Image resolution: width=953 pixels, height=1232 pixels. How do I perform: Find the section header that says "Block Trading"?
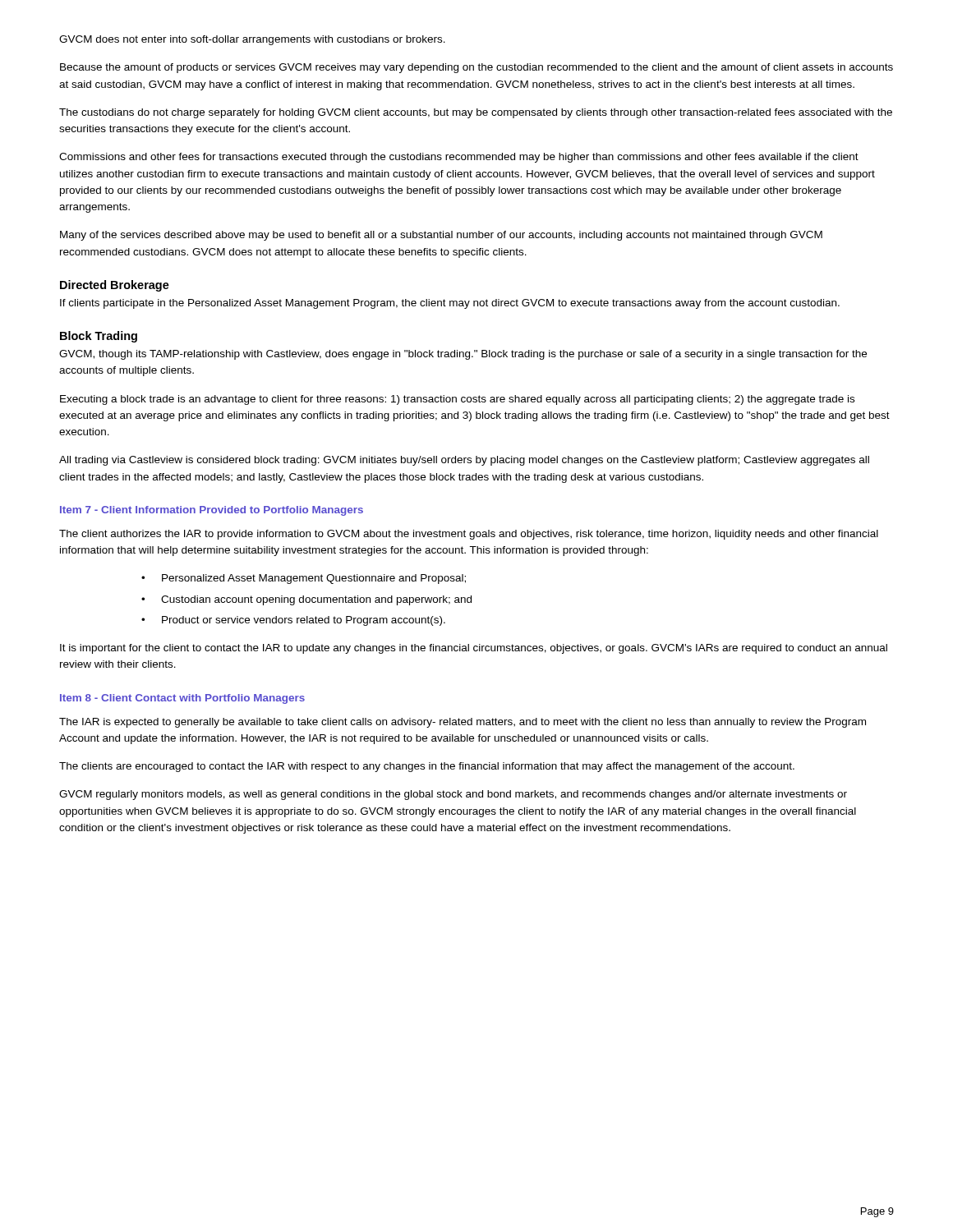(x=99, y=336)
